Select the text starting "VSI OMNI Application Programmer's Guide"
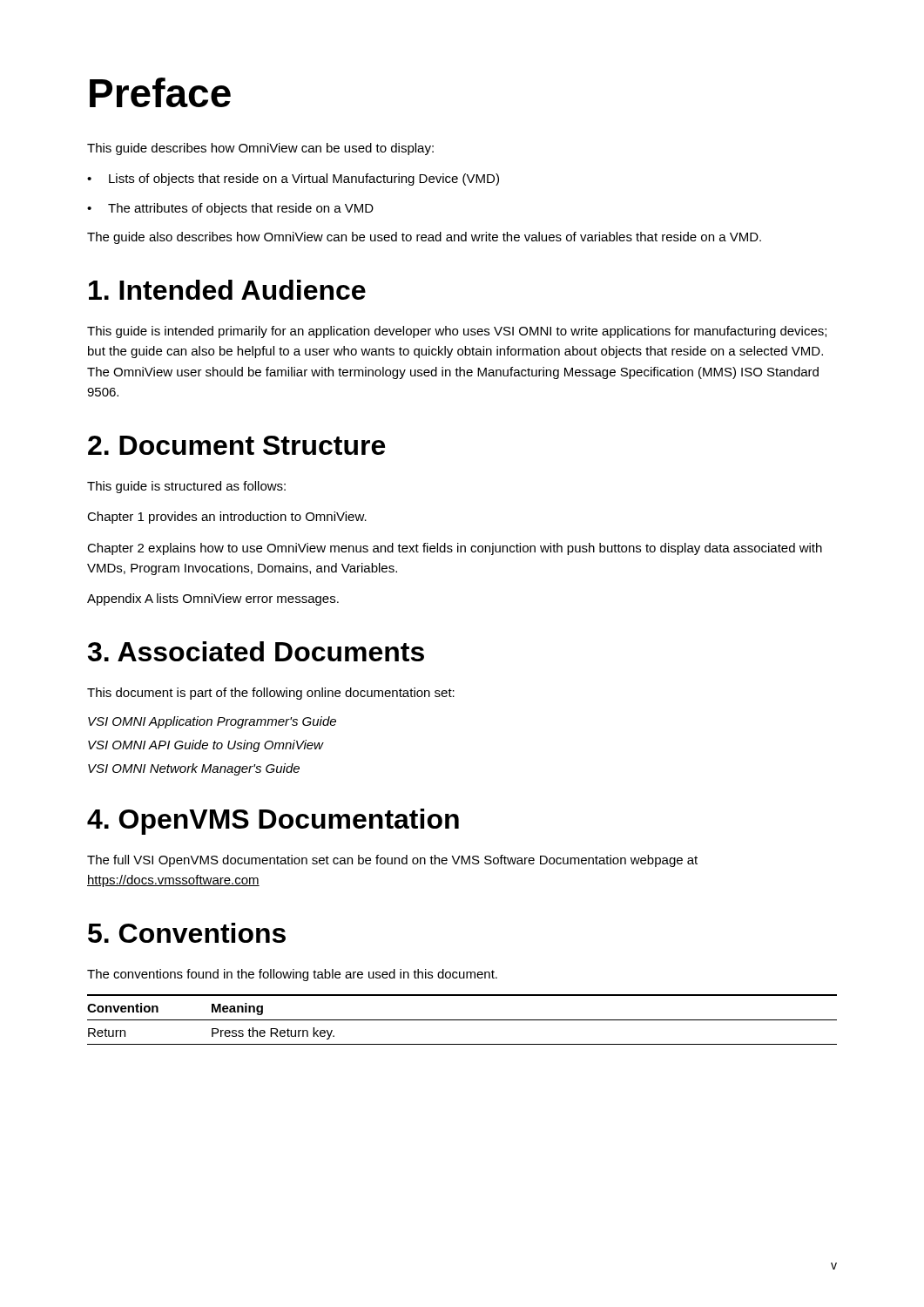 [212, 722]
